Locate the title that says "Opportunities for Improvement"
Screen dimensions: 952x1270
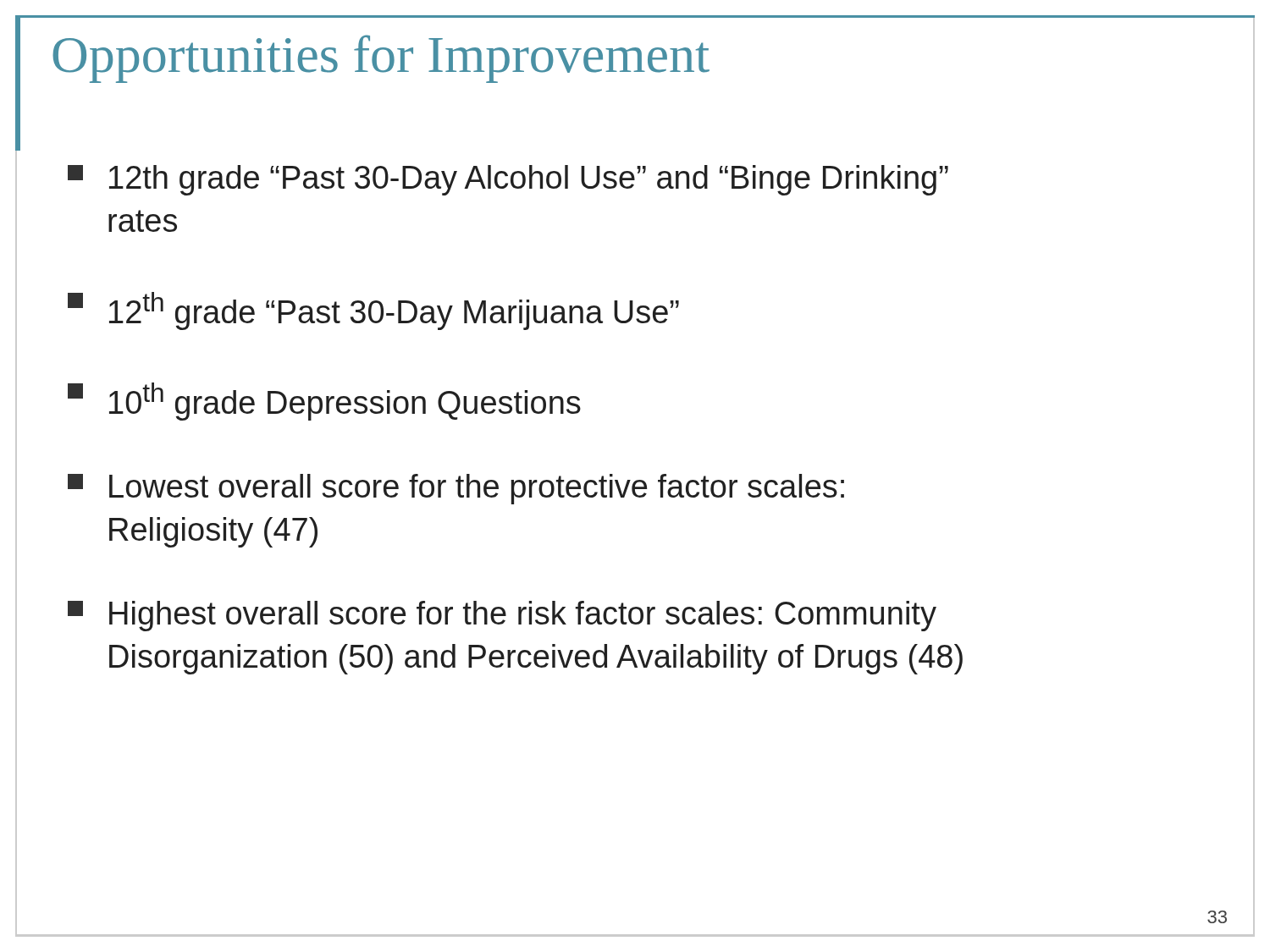point(627,54)
